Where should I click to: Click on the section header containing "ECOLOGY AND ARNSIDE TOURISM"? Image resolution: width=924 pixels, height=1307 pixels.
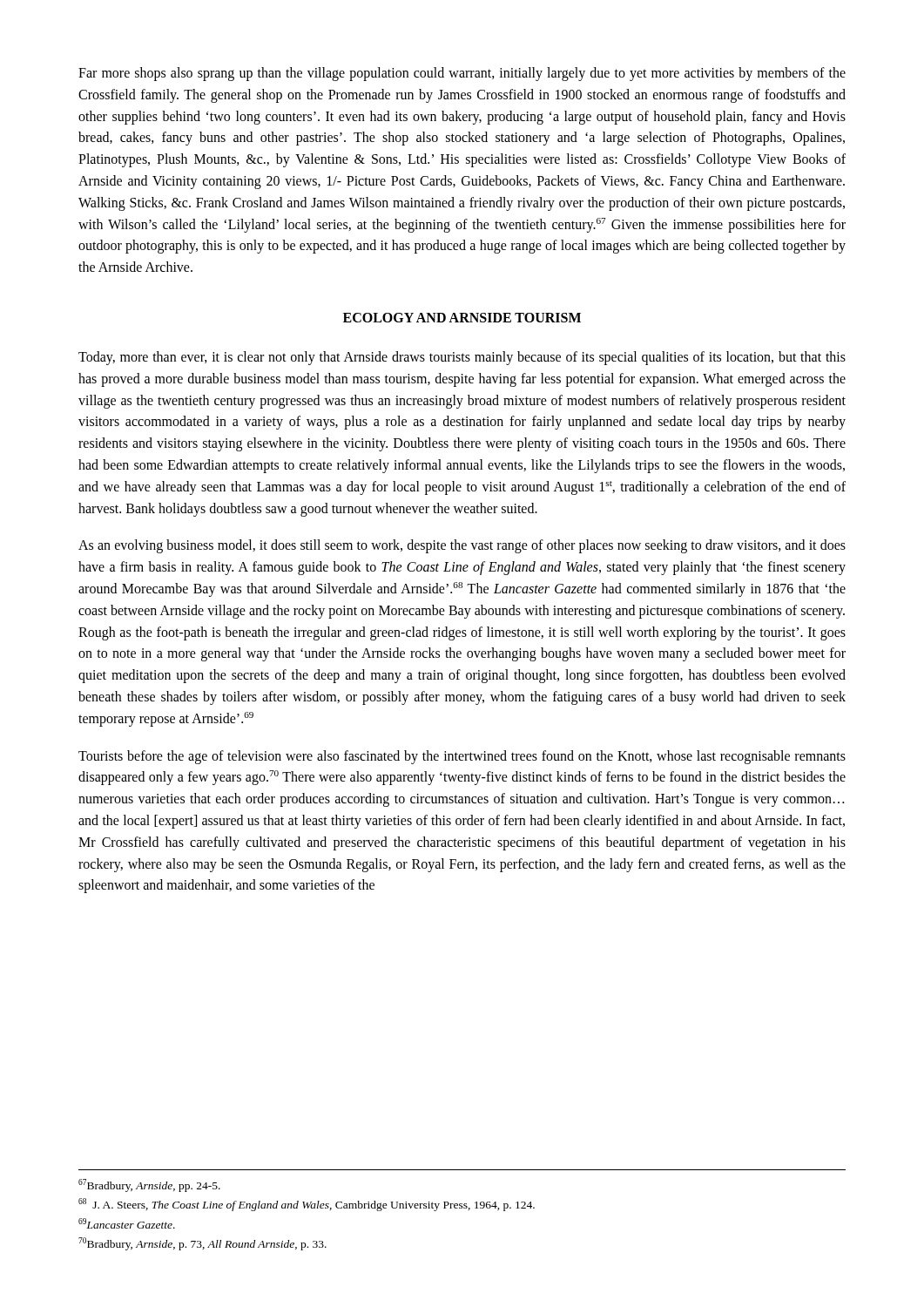coord(462,318)
